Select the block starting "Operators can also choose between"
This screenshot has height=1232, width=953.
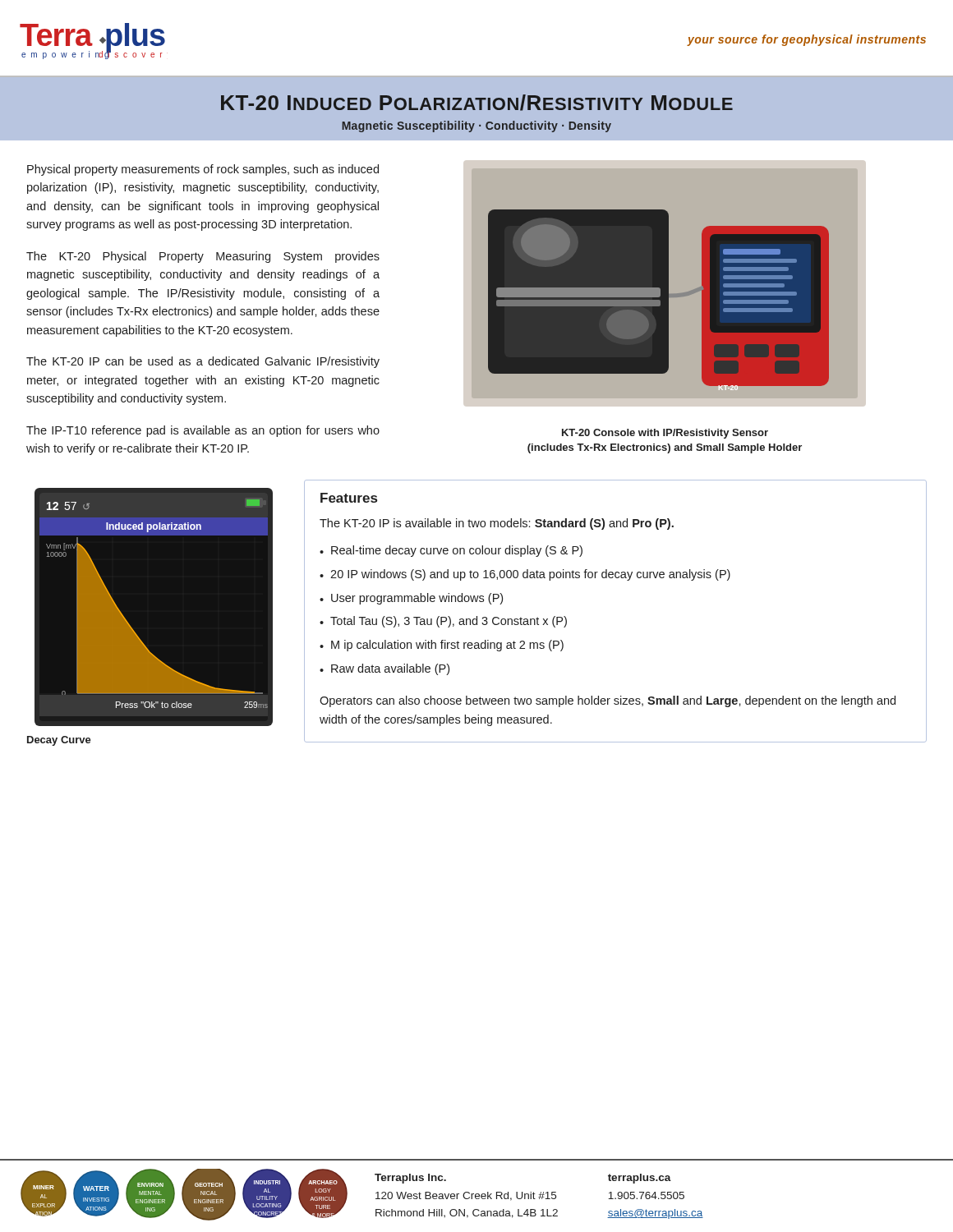[608, 710]
